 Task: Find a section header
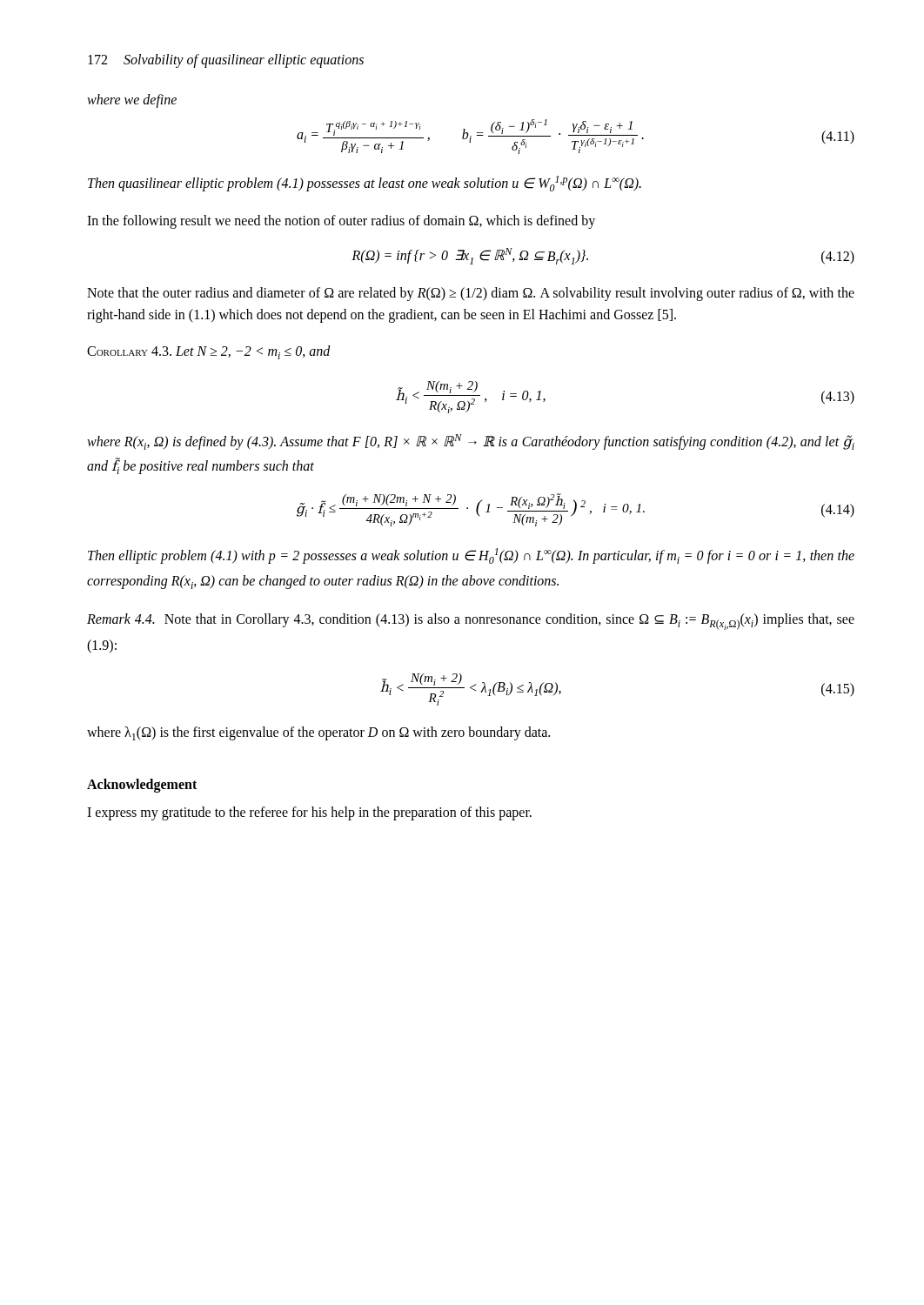tap(142, 784)
